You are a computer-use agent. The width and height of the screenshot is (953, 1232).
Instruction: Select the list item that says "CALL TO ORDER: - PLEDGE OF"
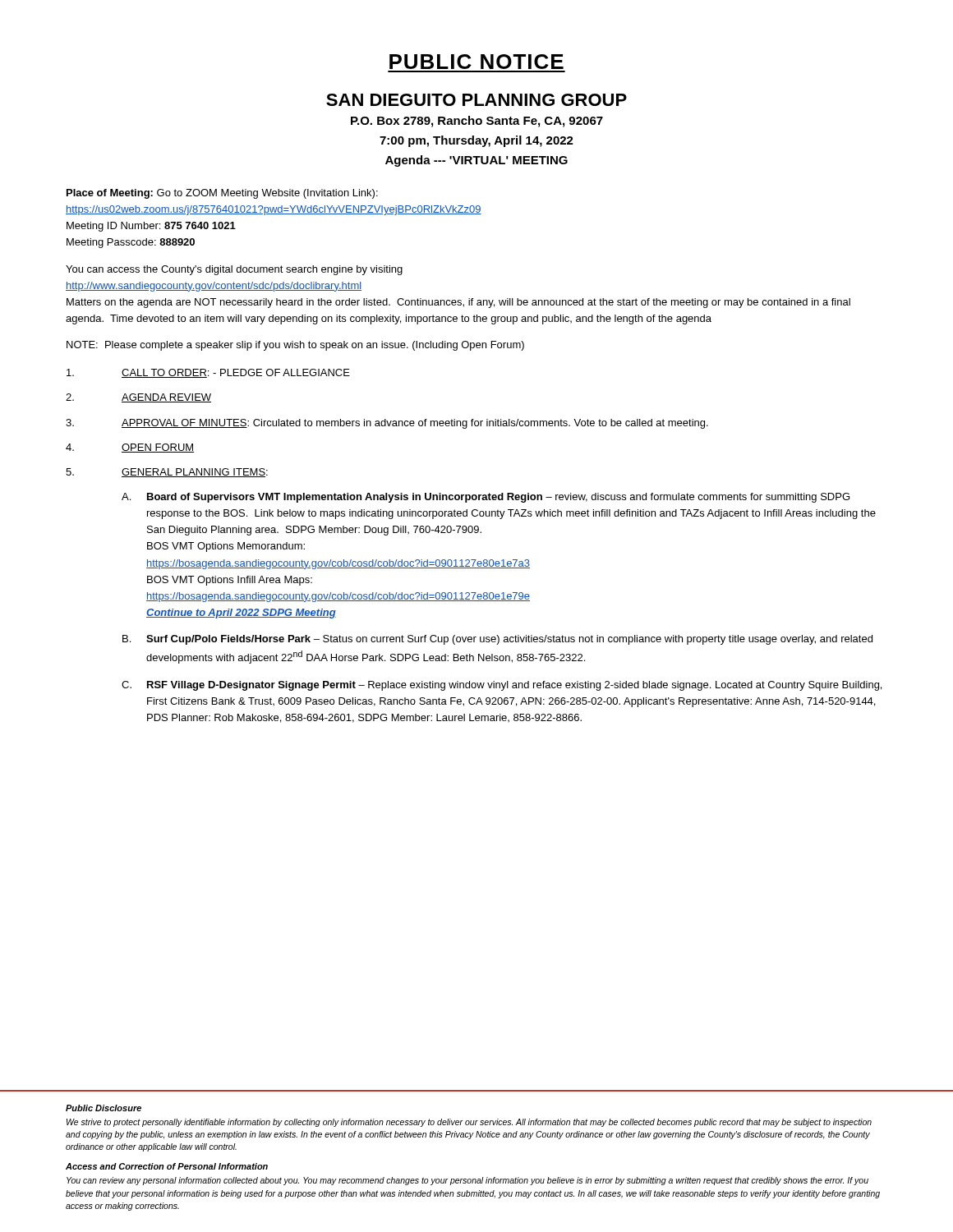point(208,373)
